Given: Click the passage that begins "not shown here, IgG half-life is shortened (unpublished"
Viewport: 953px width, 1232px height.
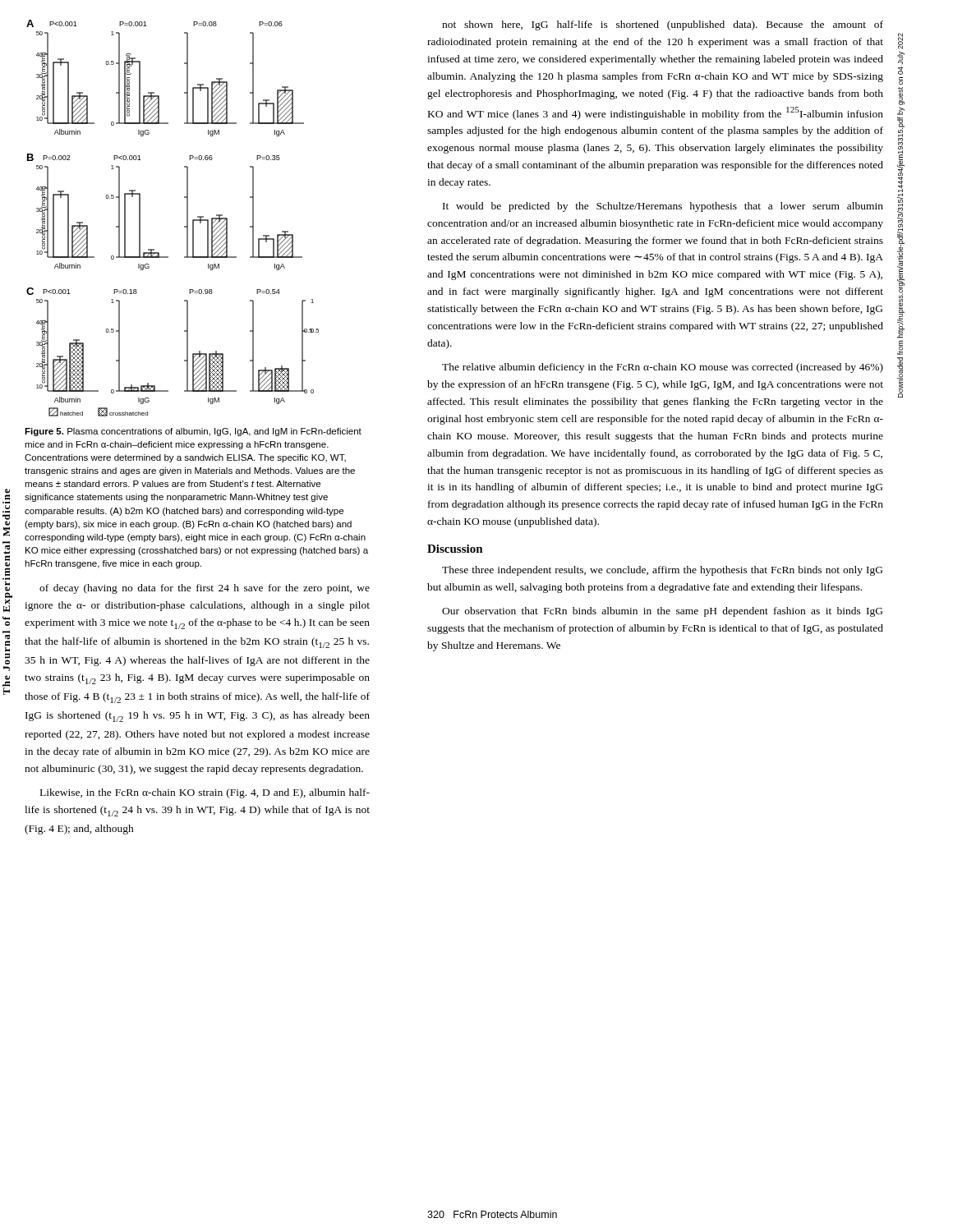Looking at the screenshot, I should pyautogui.click(x=655, y=274).
